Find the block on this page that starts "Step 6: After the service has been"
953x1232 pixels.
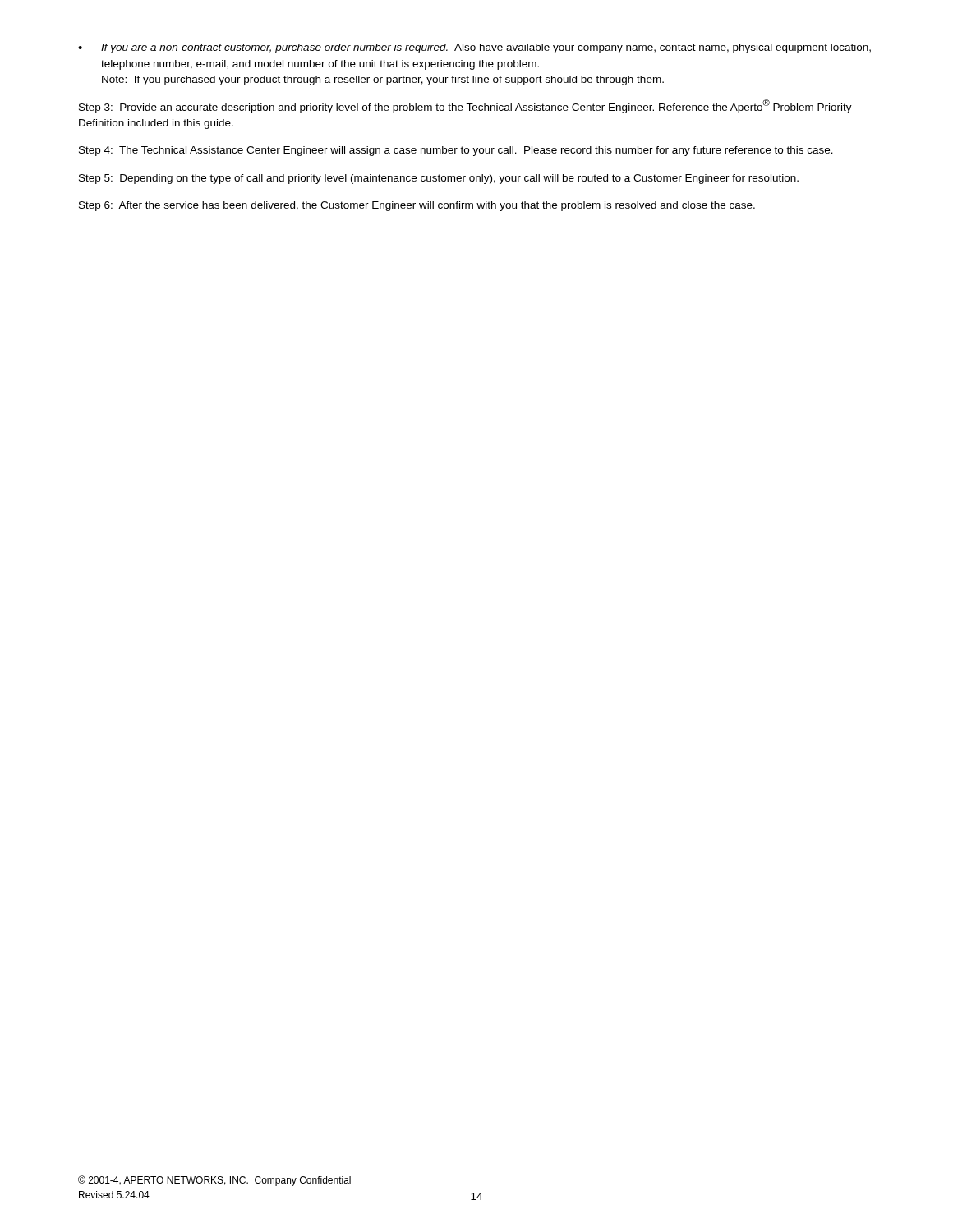click(417, 205)
